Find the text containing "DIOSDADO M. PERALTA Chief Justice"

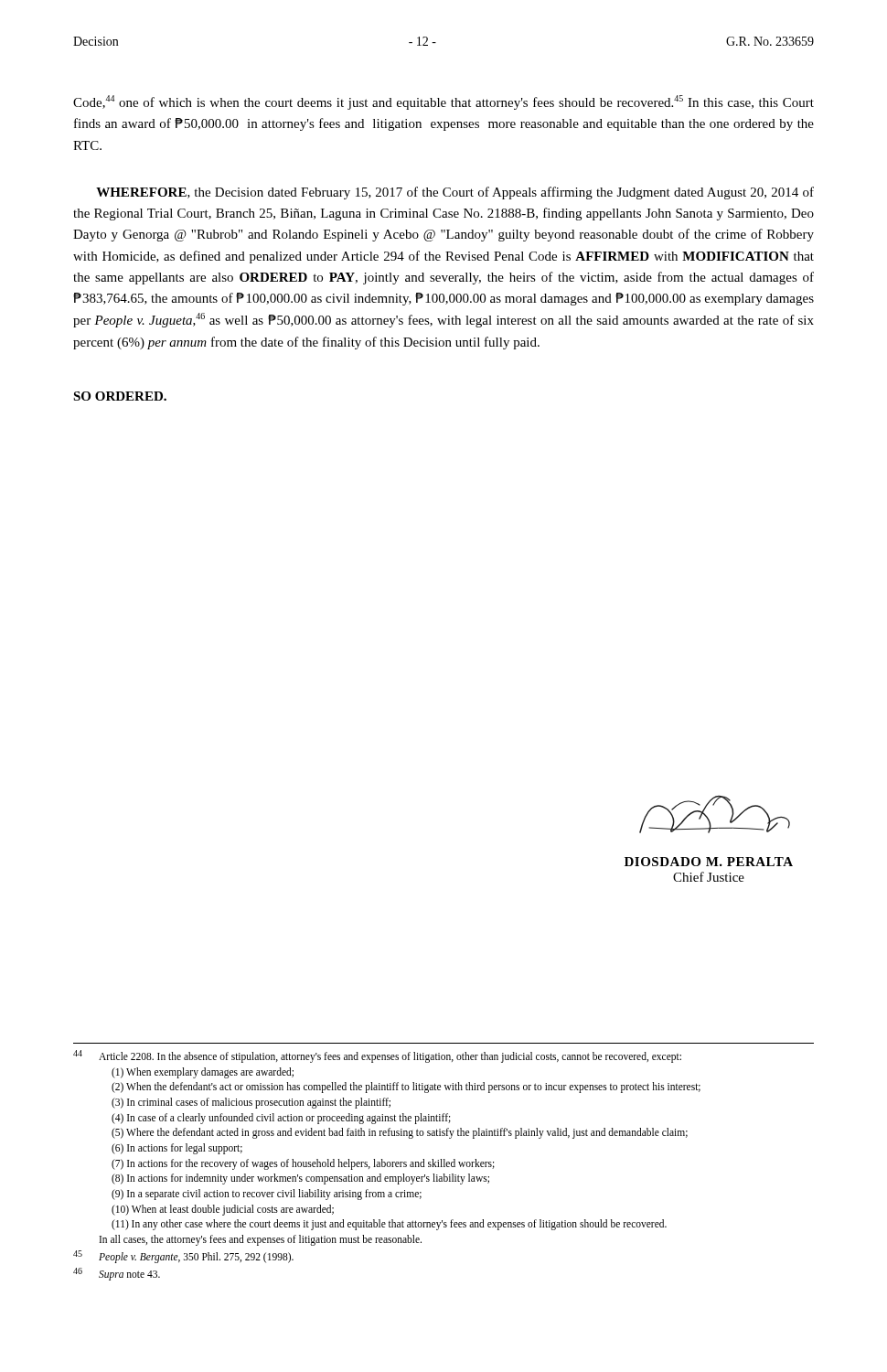(709, 870)
